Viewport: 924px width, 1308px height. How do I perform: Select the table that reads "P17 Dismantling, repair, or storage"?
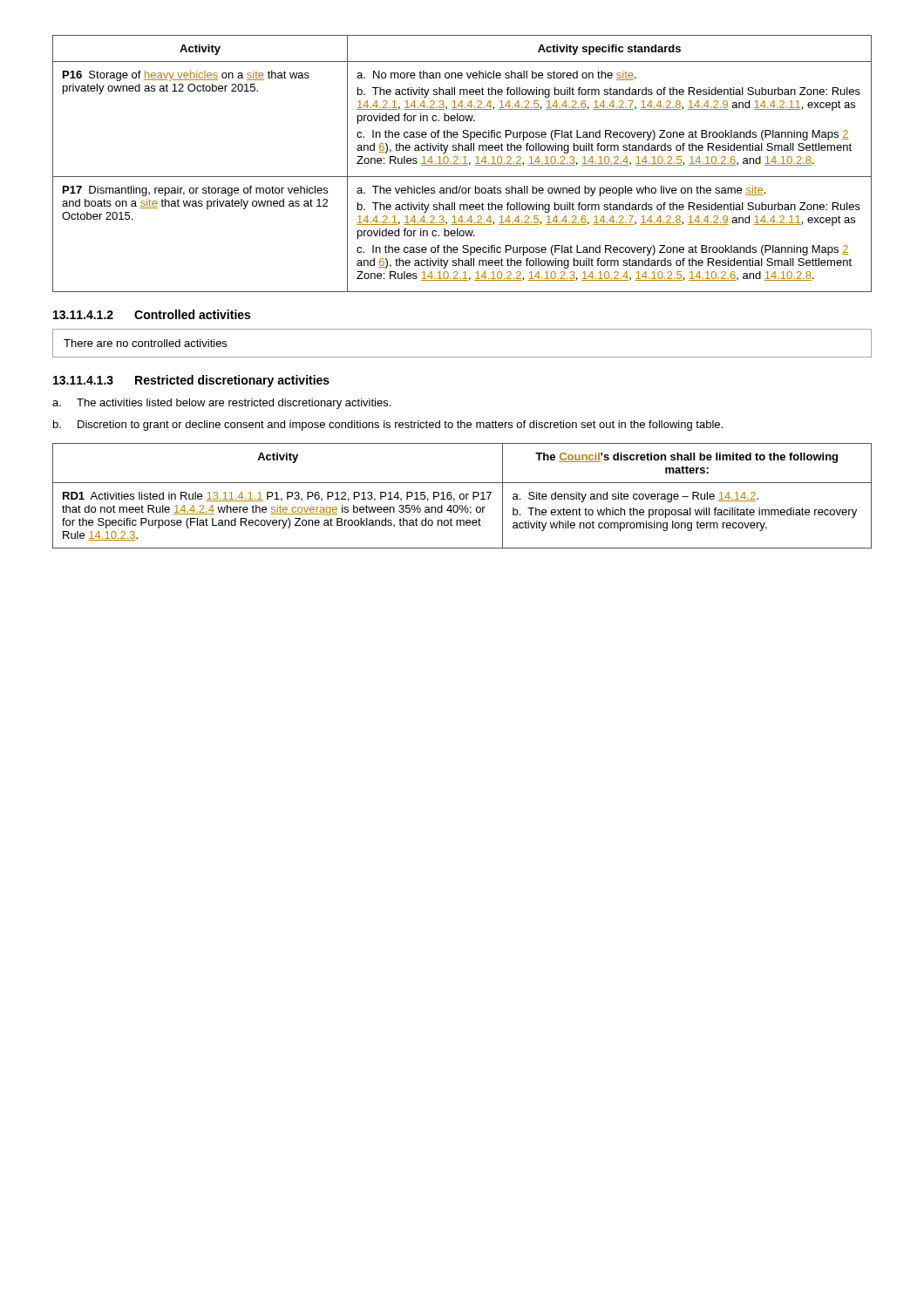pos(462,164)
